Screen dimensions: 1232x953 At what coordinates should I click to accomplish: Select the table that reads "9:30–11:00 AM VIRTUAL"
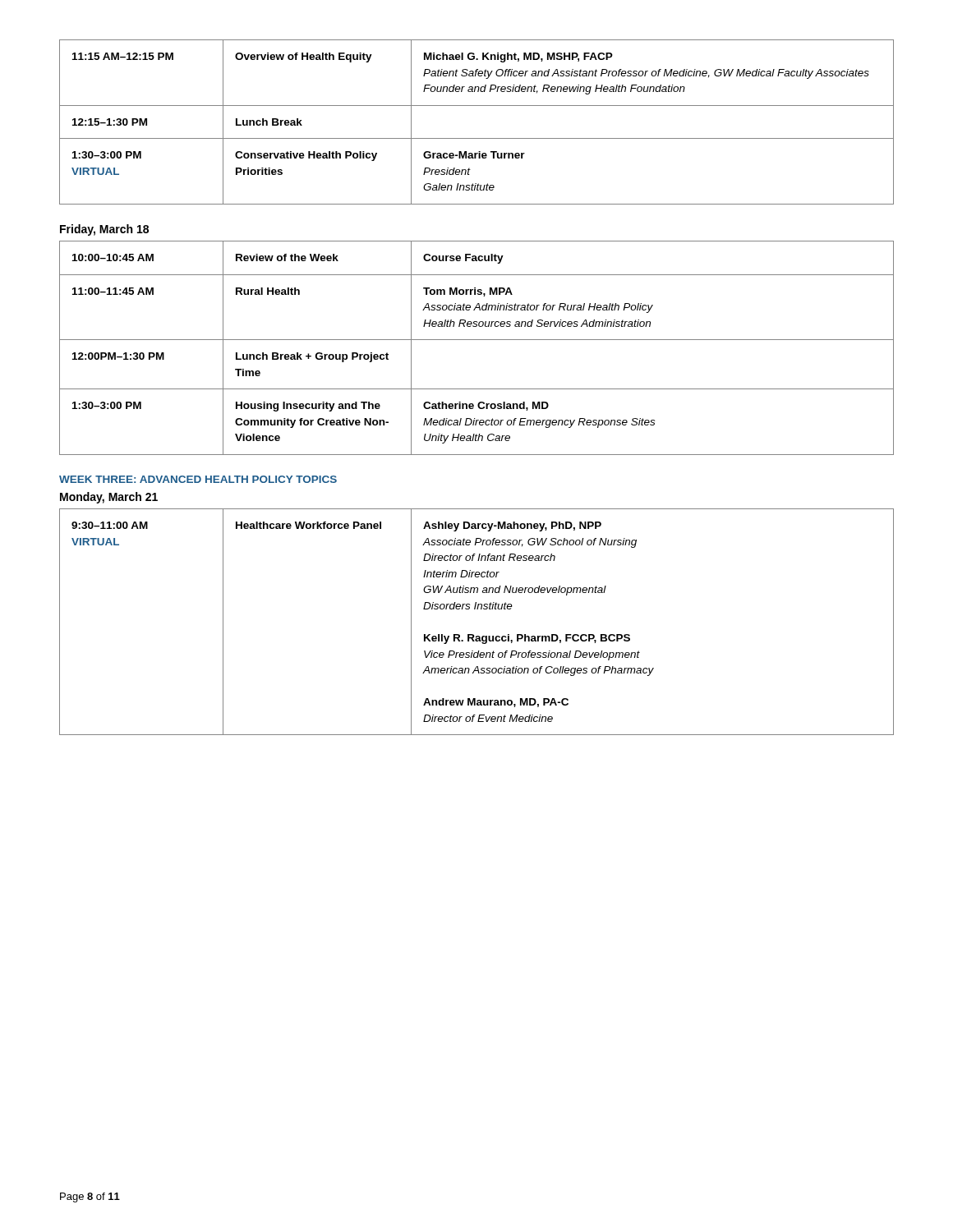click(476, 622)
